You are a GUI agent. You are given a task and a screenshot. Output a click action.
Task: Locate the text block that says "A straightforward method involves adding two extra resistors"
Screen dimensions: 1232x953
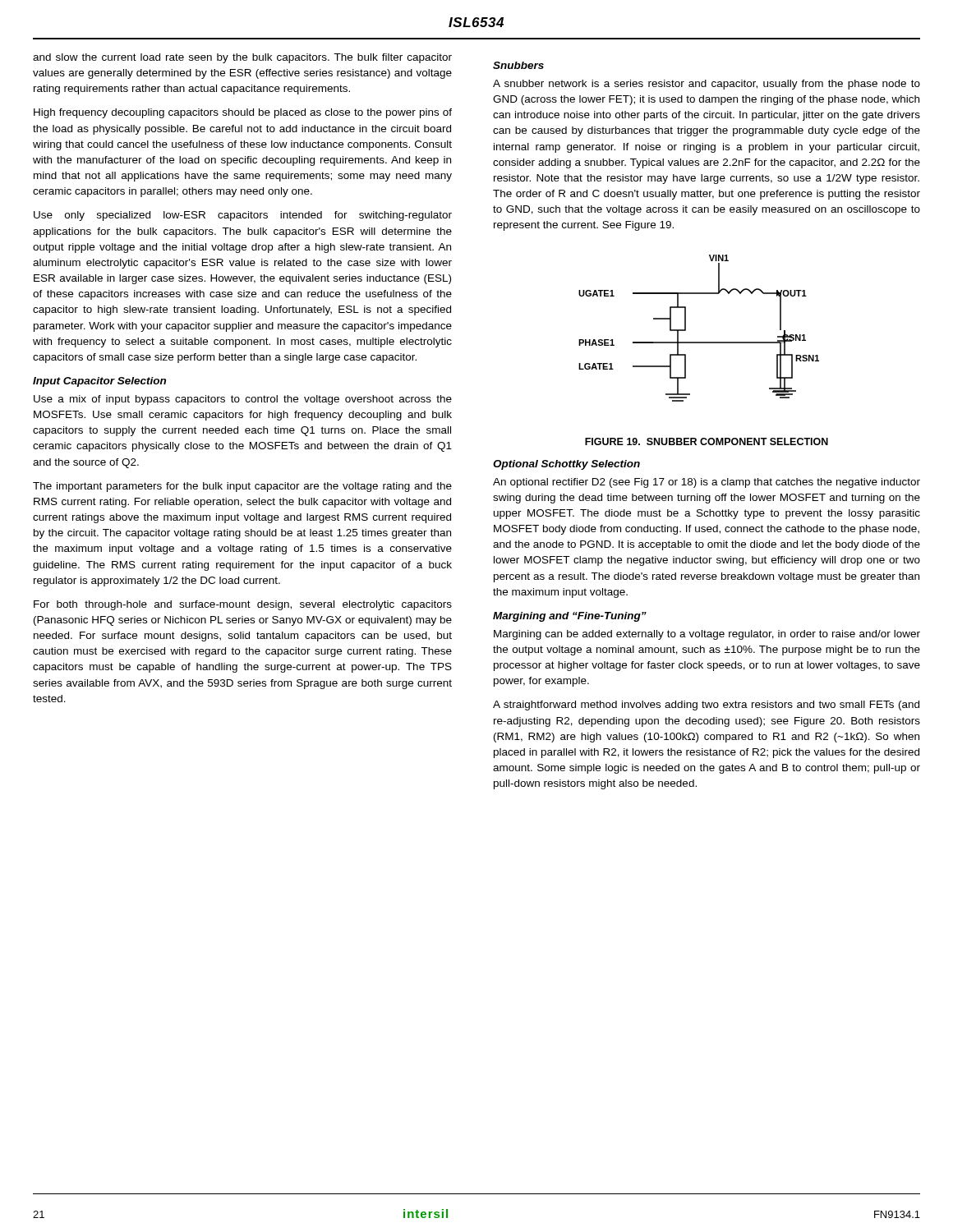pos(707,744)
